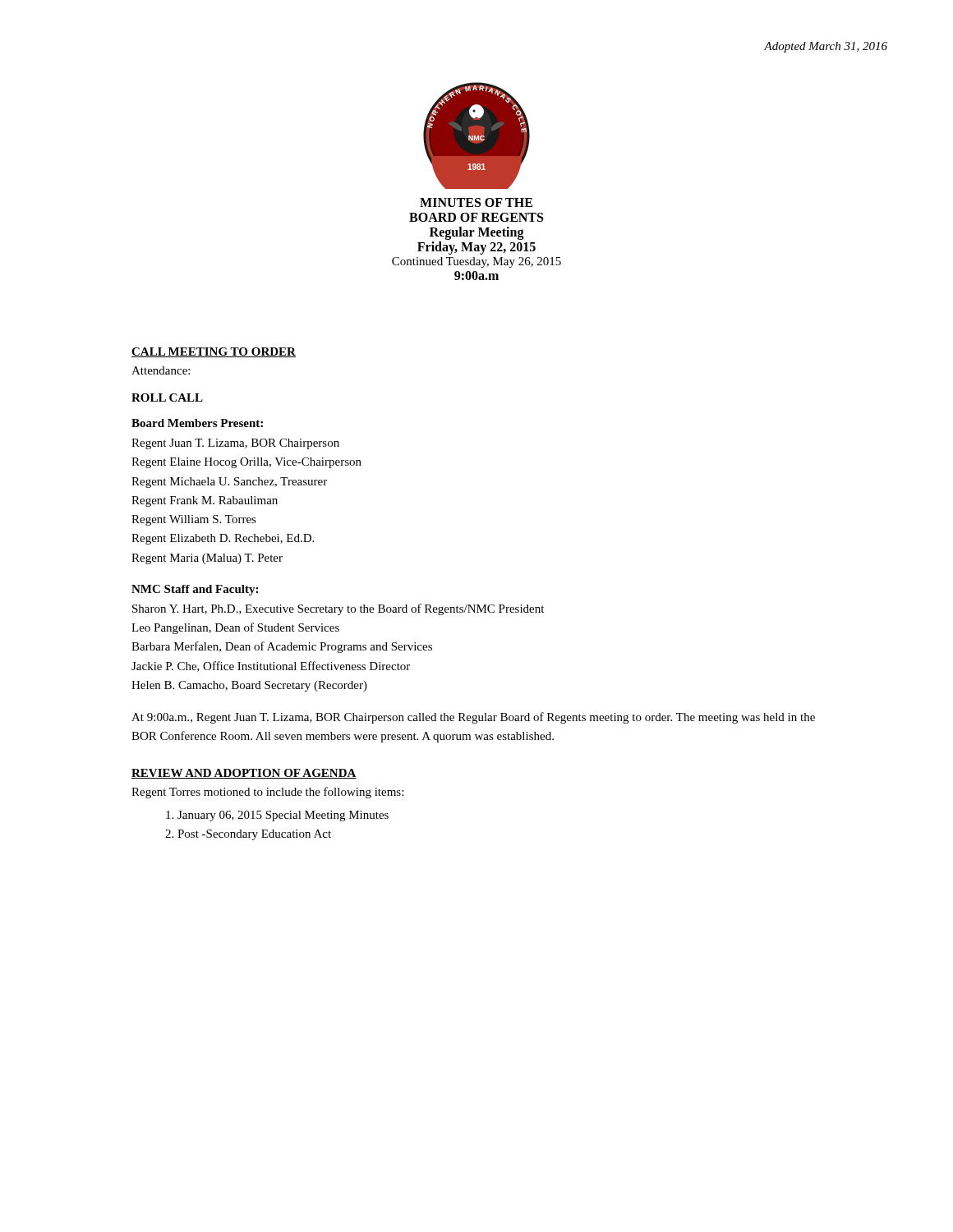Select the block starting "Board Members Present:"
The width and height of the screenshot is (953, 1232).
pyautogui.click(x=198, y=423)
